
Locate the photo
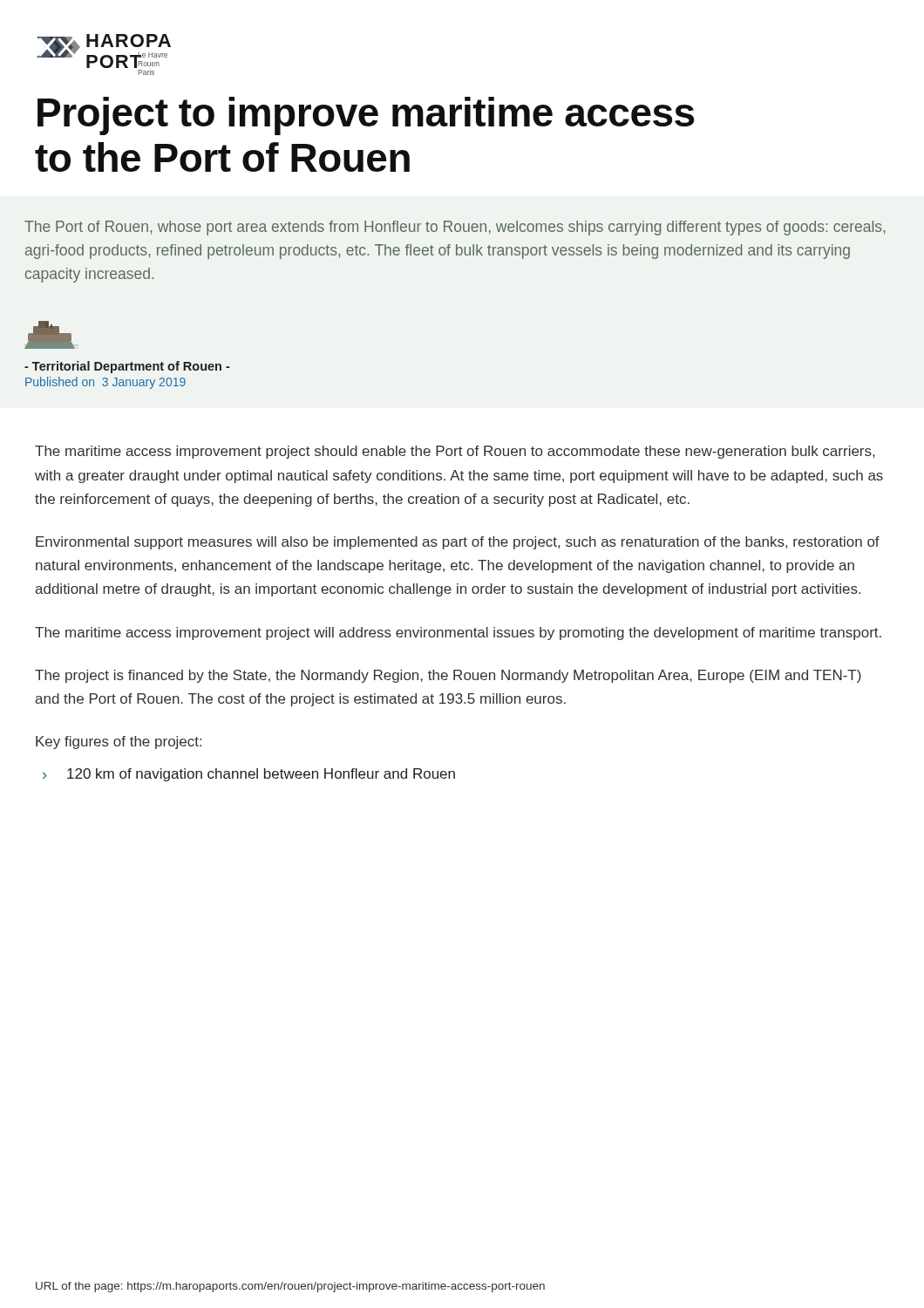(x=51, y=336)
